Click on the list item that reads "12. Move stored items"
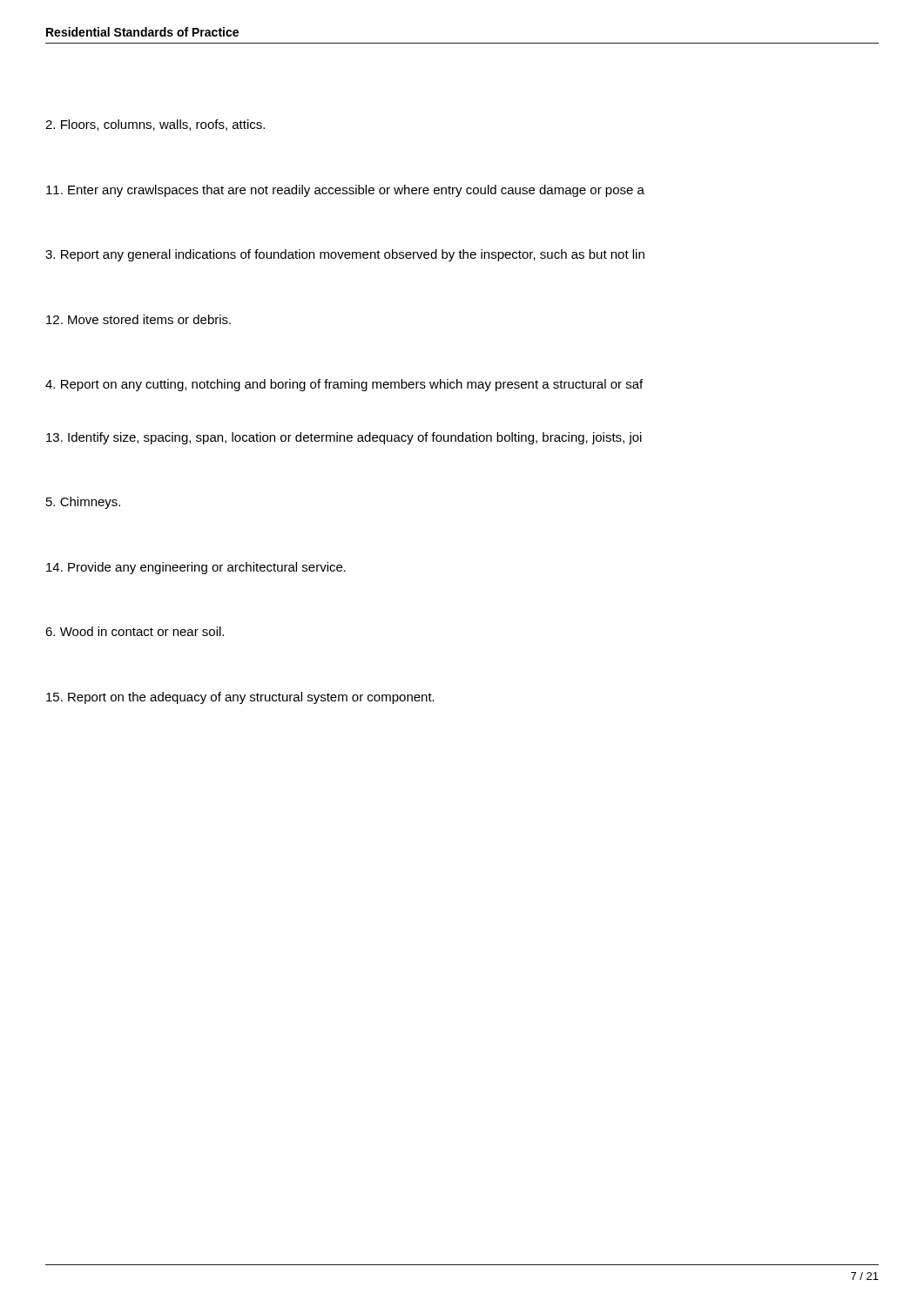The image size is (924, 1307). click(x=139, y=319)
